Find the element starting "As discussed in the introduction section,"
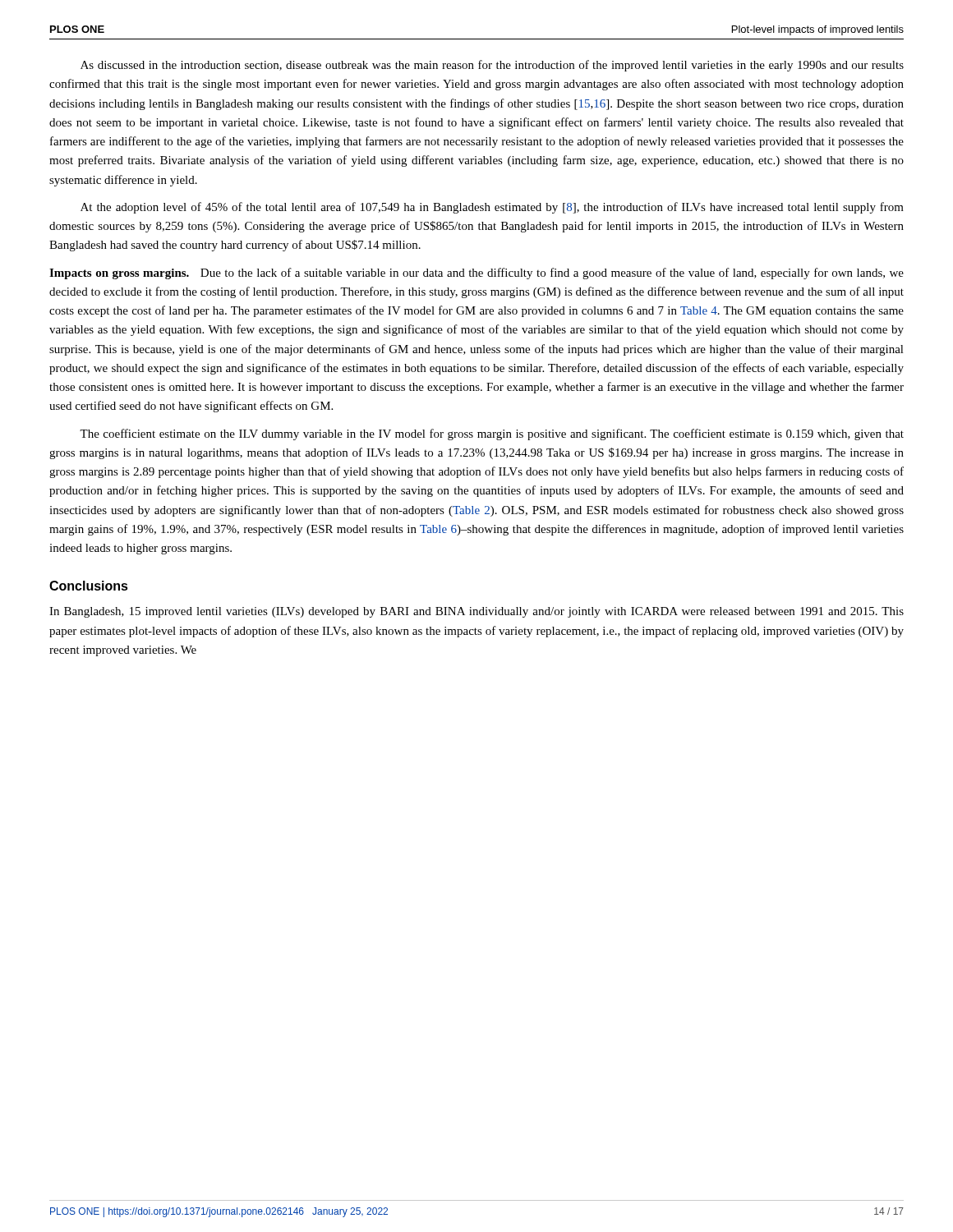Image resolution: width=953 pixels, height=1232 pixels. pyautogui.click(x=476, y=122)
